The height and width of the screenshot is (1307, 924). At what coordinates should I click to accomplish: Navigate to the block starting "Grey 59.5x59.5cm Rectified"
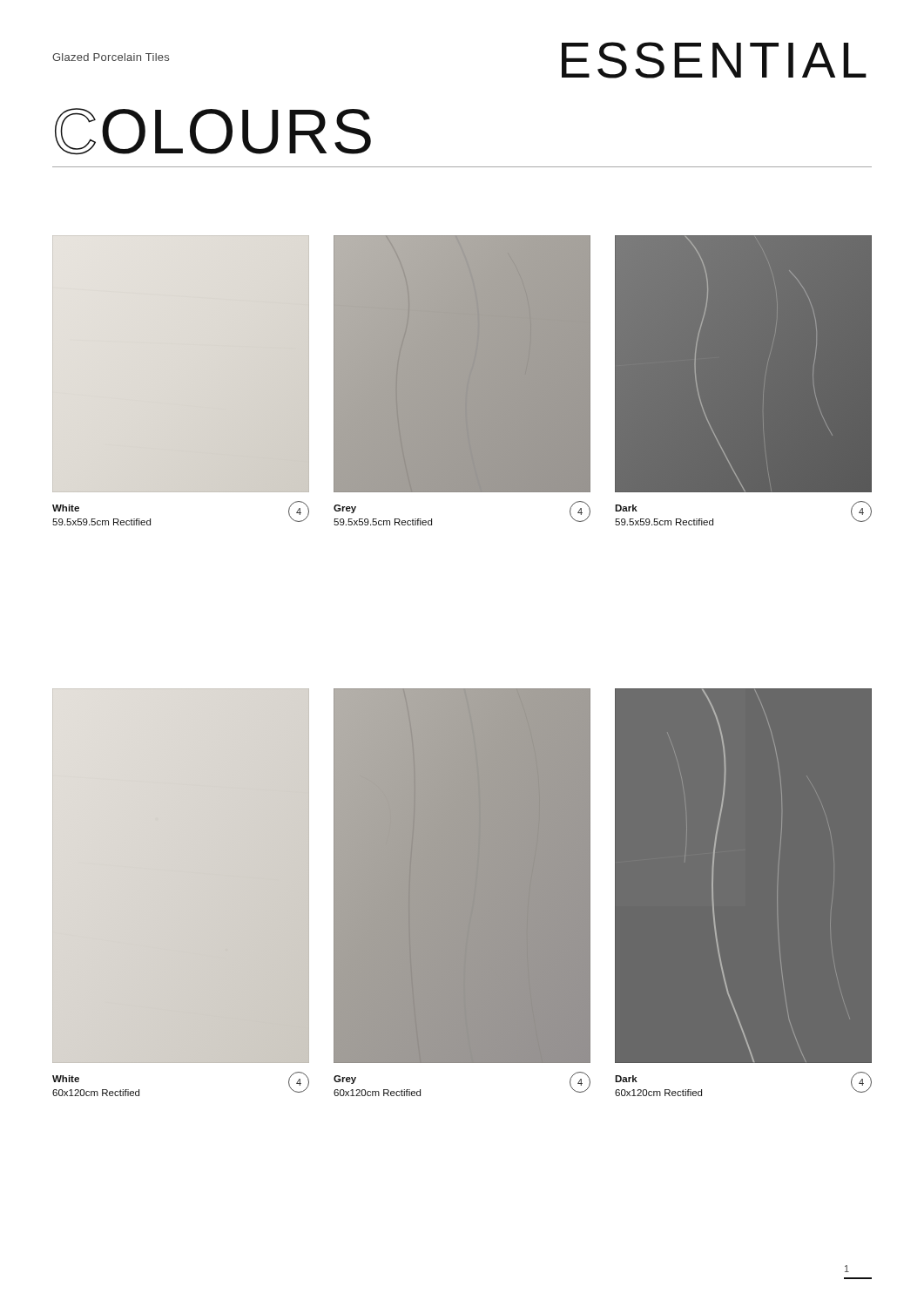(x=383, y=515)
